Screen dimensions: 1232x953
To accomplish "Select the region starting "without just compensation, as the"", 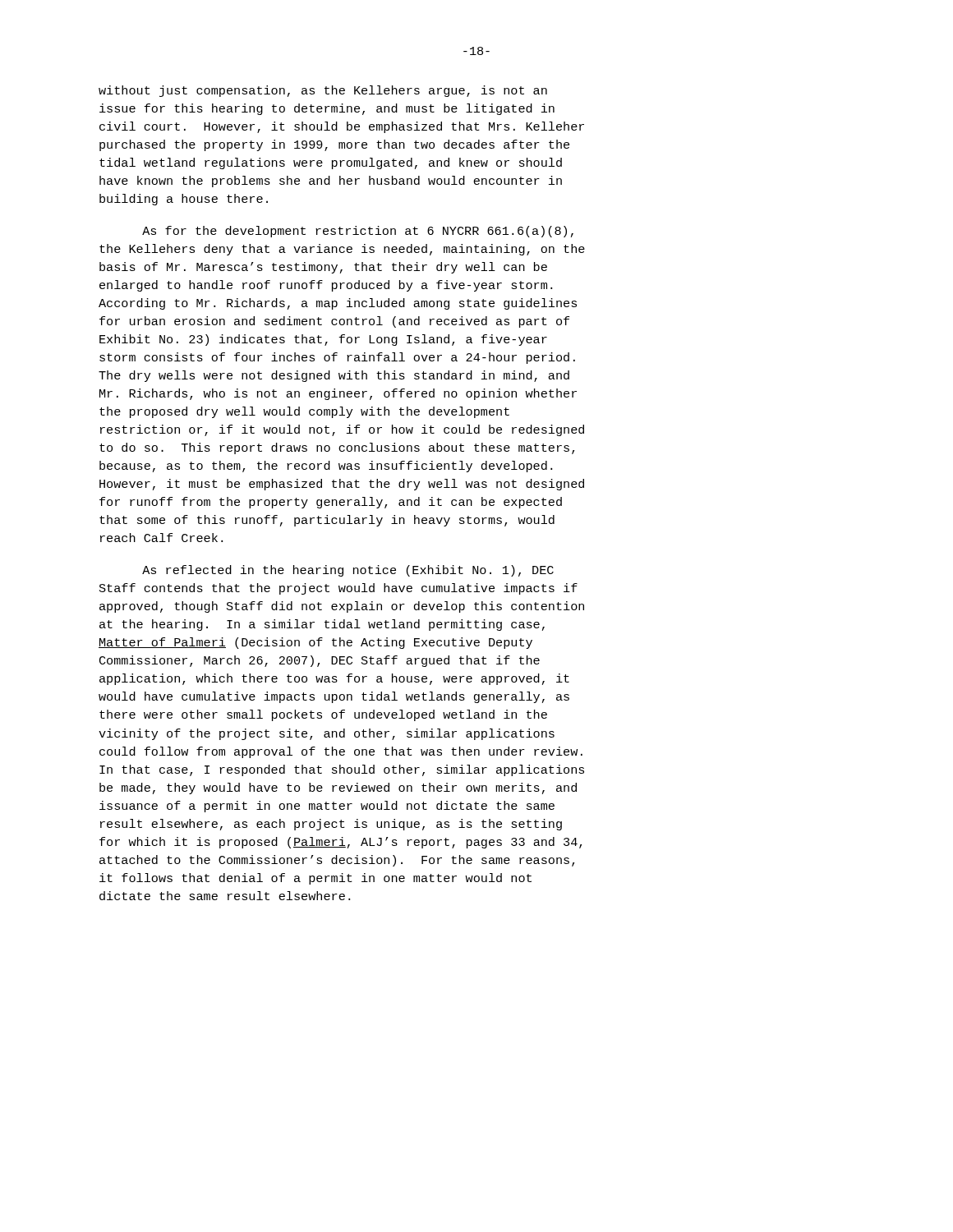I will coord(342,145).
